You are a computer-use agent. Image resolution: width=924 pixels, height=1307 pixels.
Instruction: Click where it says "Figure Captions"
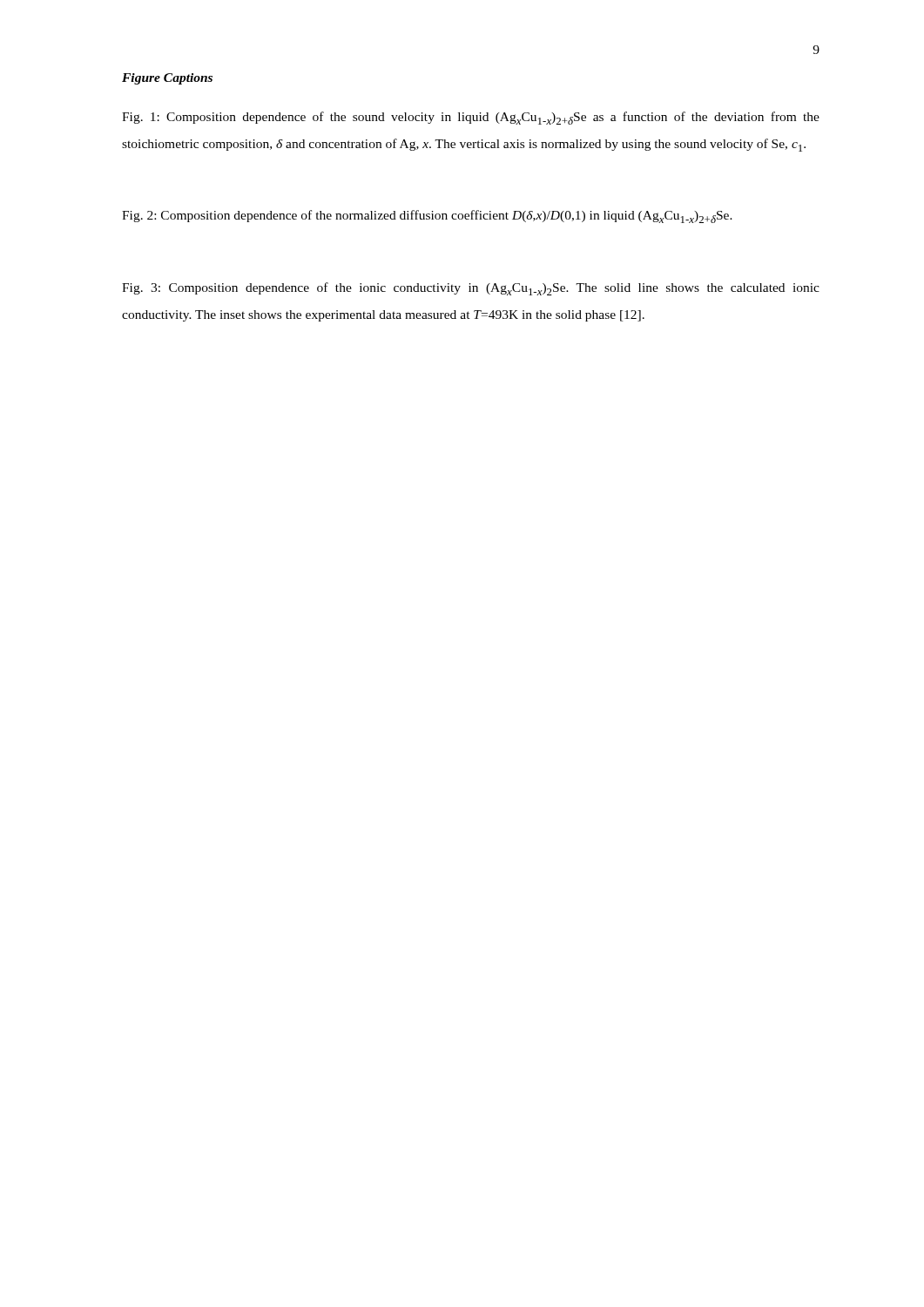pyautogui.click(x=168, y=77)
